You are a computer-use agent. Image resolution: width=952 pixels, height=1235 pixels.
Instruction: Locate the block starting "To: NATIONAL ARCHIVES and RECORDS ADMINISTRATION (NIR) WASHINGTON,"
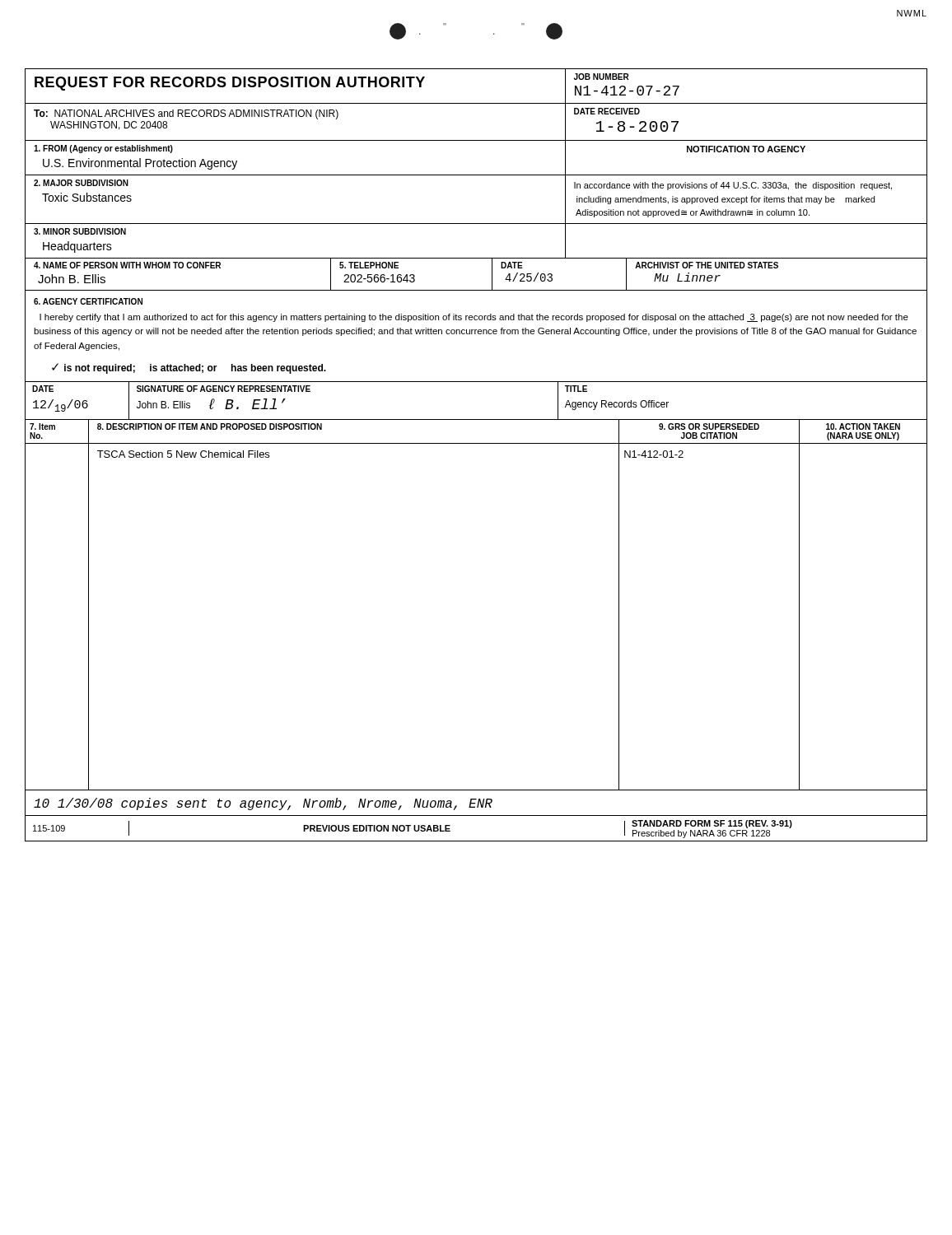click(x=186, y=119)
